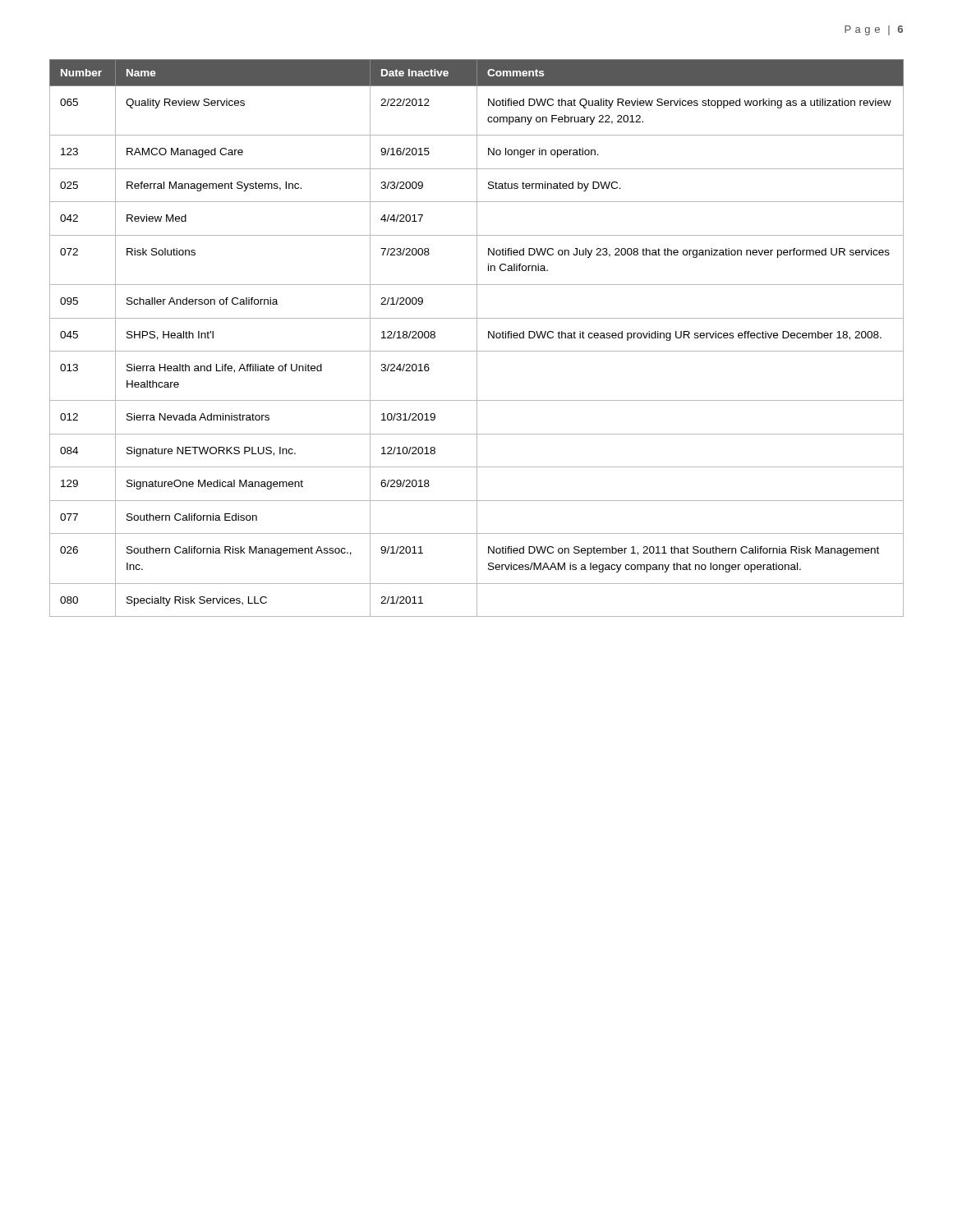The image size is (953, 1232).
Task: Locate the table with the text "Sierra Health and"
Action: 476,338
